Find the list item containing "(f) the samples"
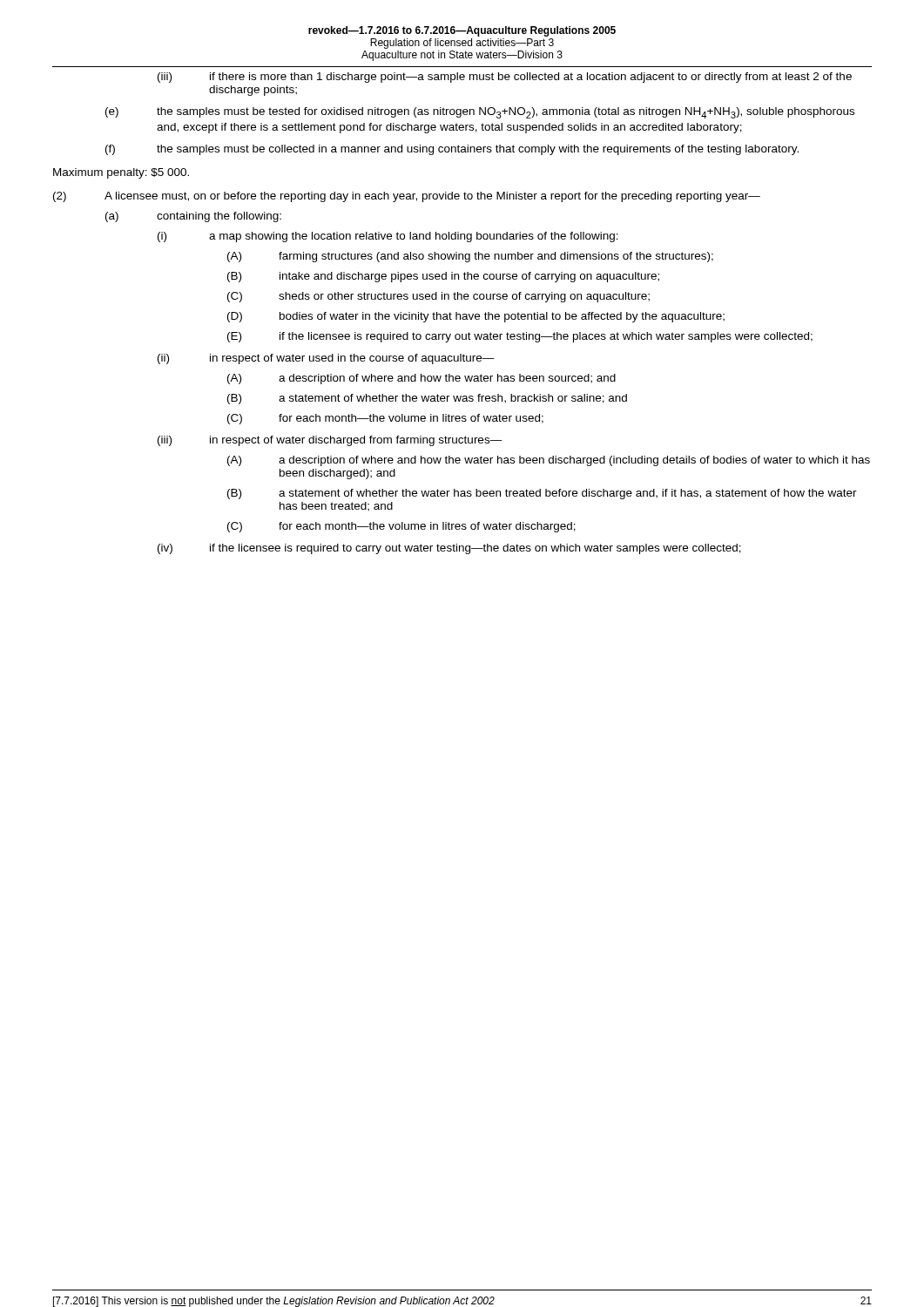Screen dimensions: 1307x924 (x=488, y=148)
